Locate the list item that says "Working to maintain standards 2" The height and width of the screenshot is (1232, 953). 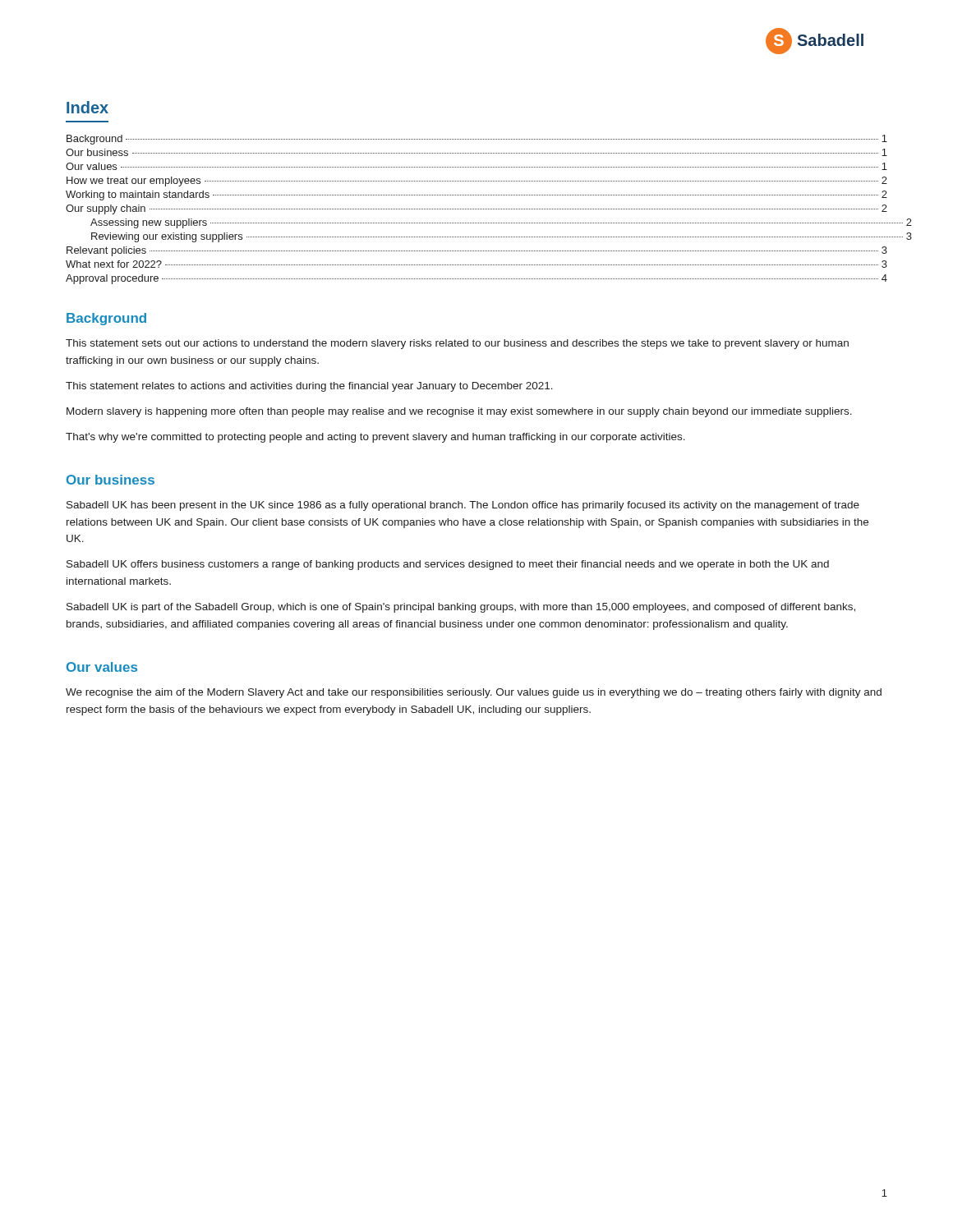(476, 194)
